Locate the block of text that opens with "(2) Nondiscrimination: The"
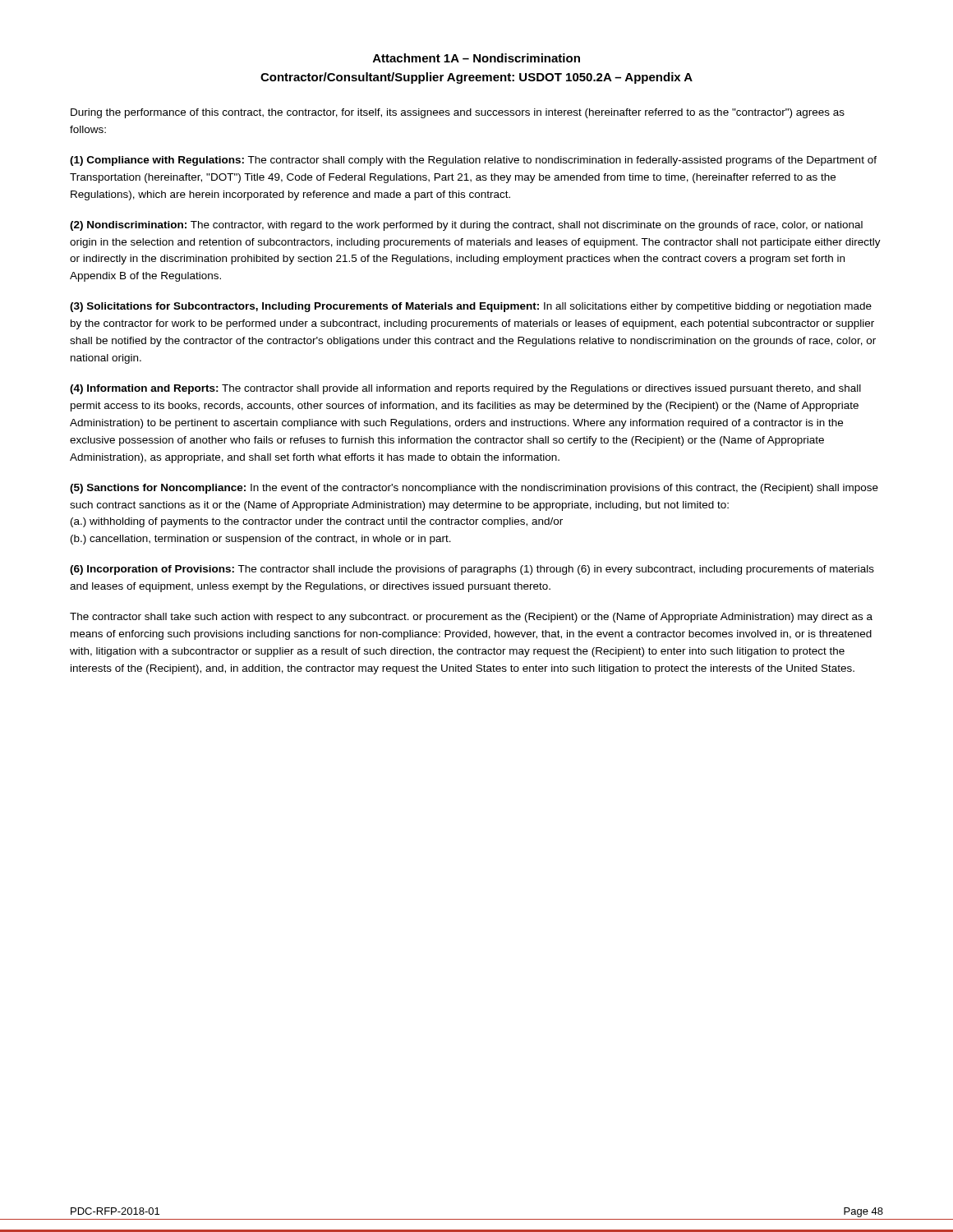Viewport: 953px width, 1232px height. (x=475, y=250)
